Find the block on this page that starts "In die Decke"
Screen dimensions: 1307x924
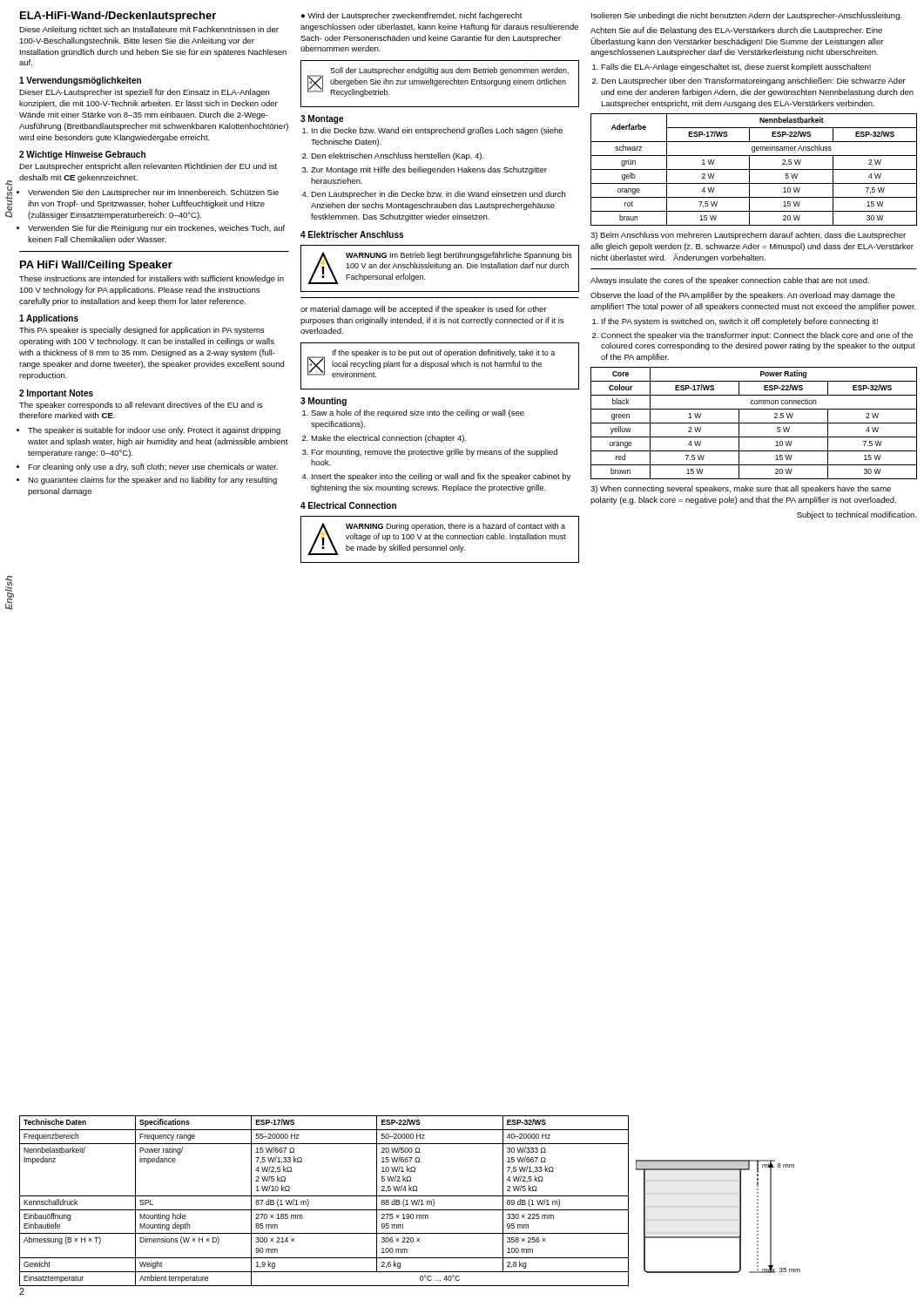pyautogui.click(x=445, y=174)
